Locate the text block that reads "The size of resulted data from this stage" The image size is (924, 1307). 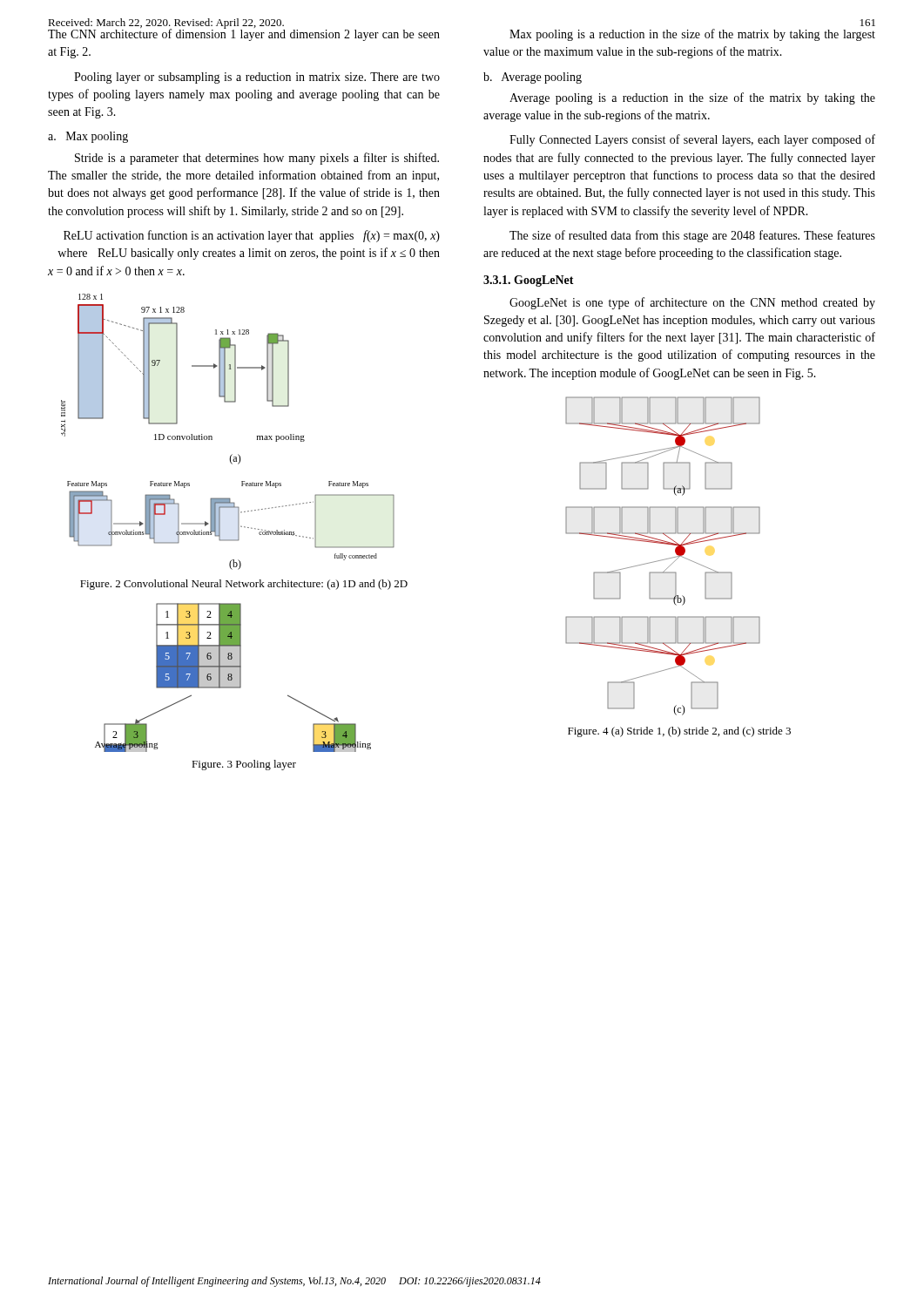[679, 244]
